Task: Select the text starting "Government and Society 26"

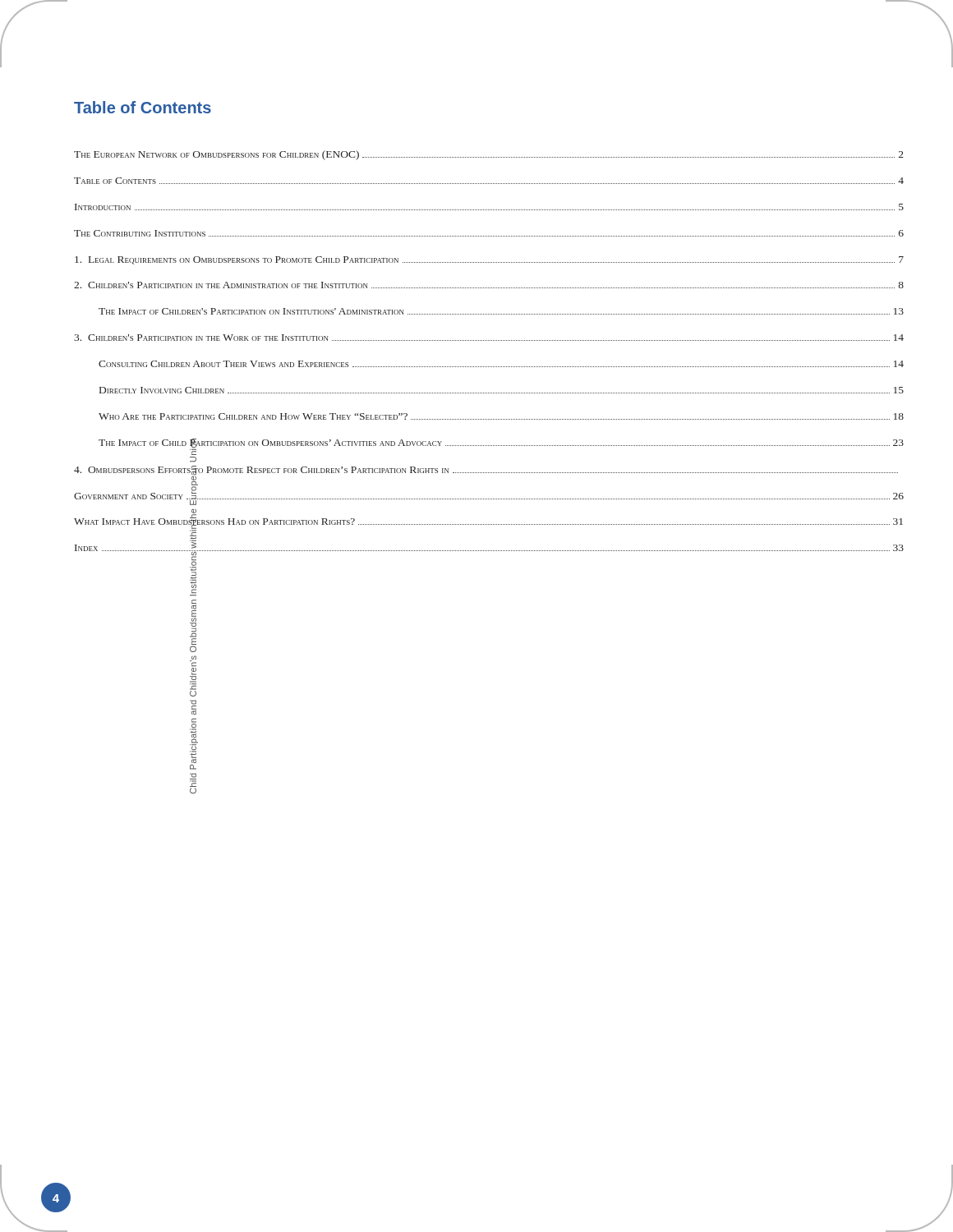Action: pyautogui.click(x=489, y=496)
